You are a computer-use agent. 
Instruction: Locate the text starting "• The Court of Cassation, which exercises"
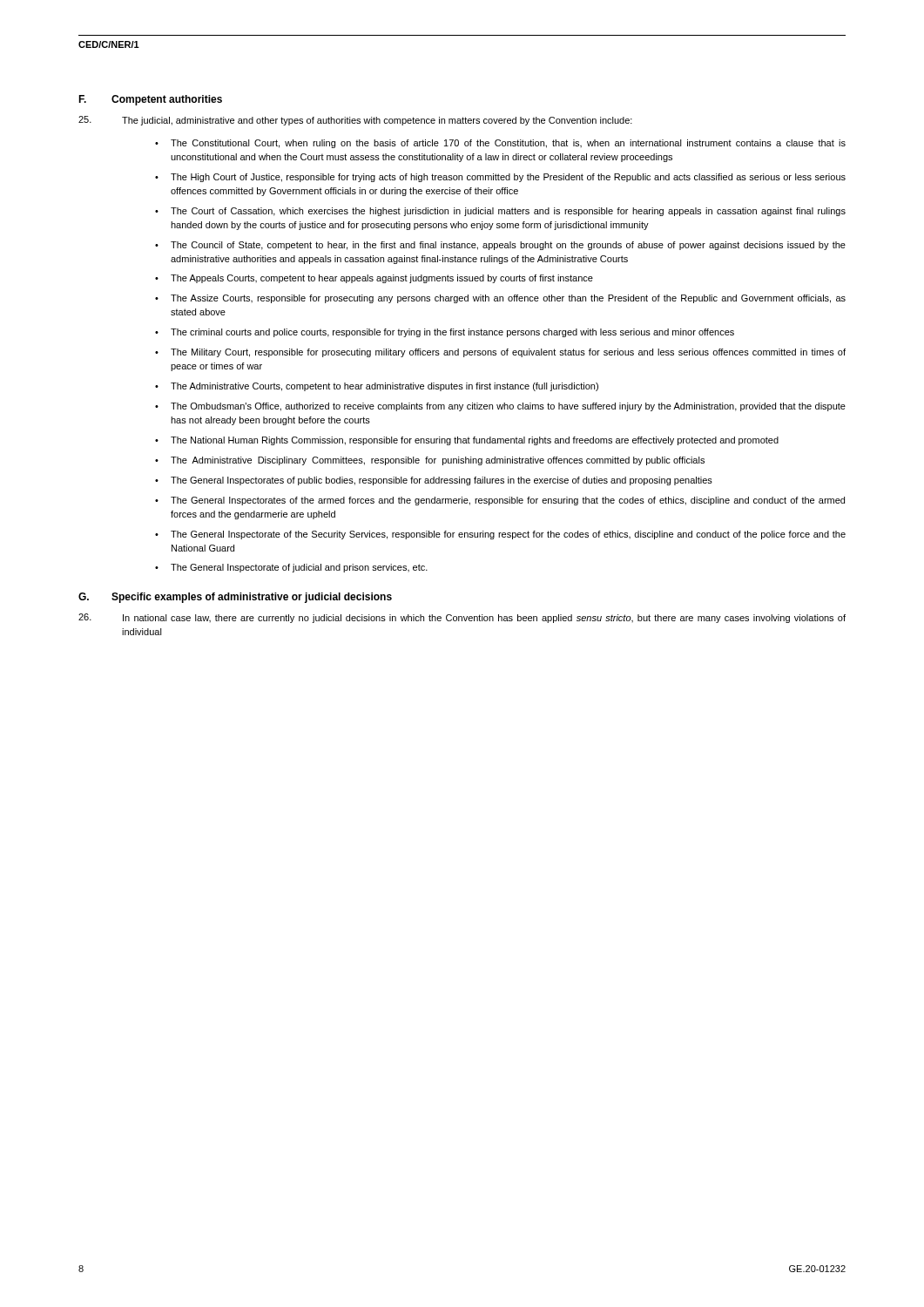pyautogui.click(x=500, y=218)
